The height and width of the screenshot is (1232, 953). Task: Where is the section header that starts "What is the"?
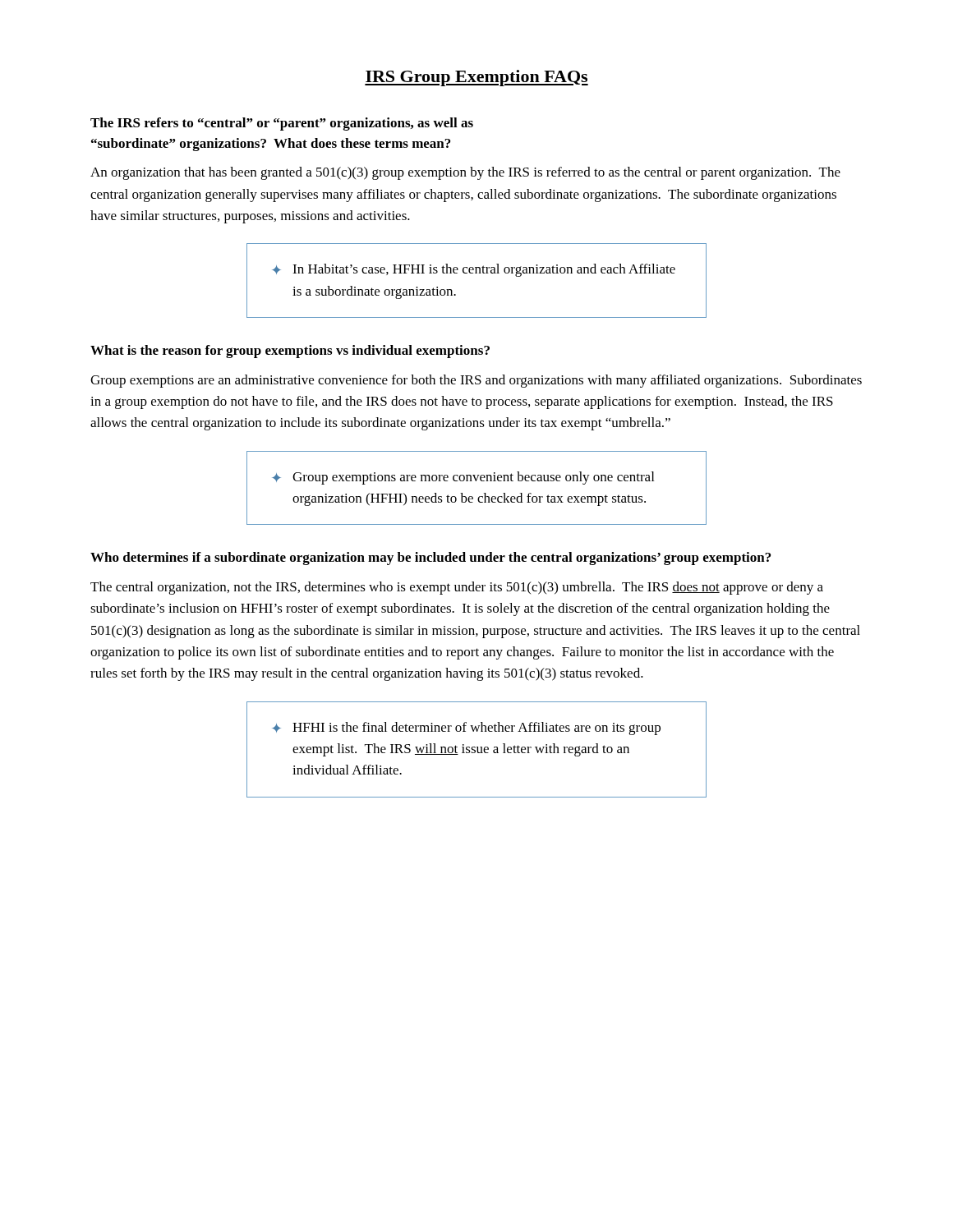pos(290,350)
